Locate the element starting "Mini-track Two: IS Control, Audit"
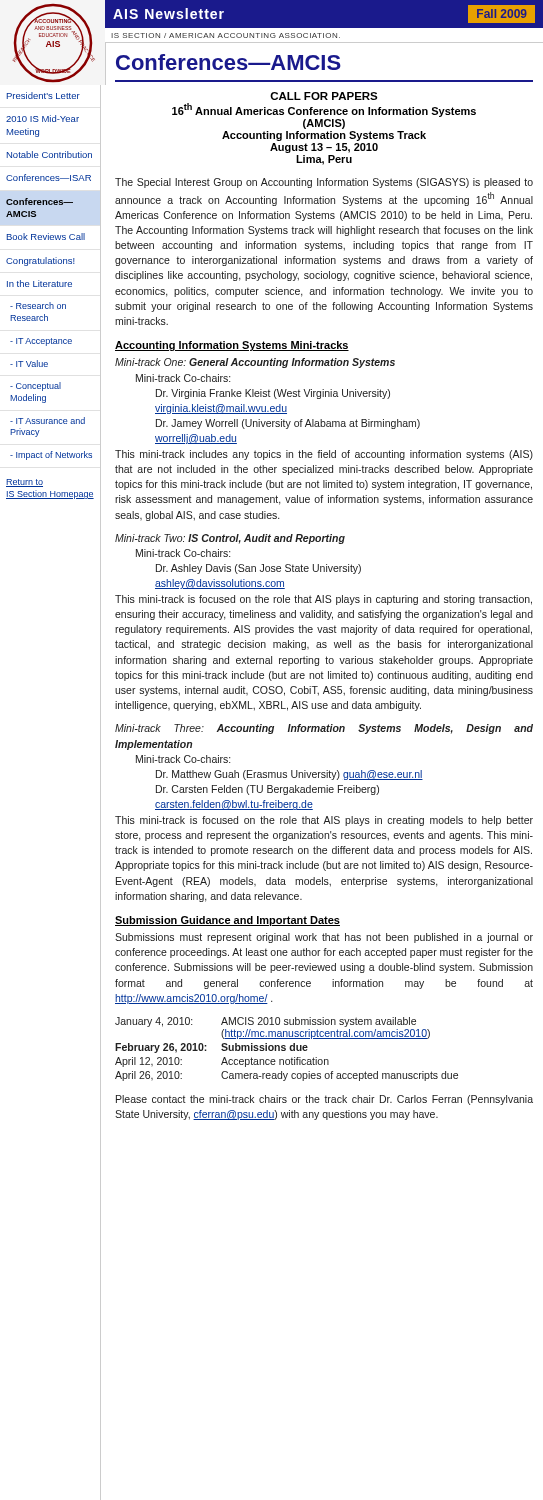 point(324,621)
